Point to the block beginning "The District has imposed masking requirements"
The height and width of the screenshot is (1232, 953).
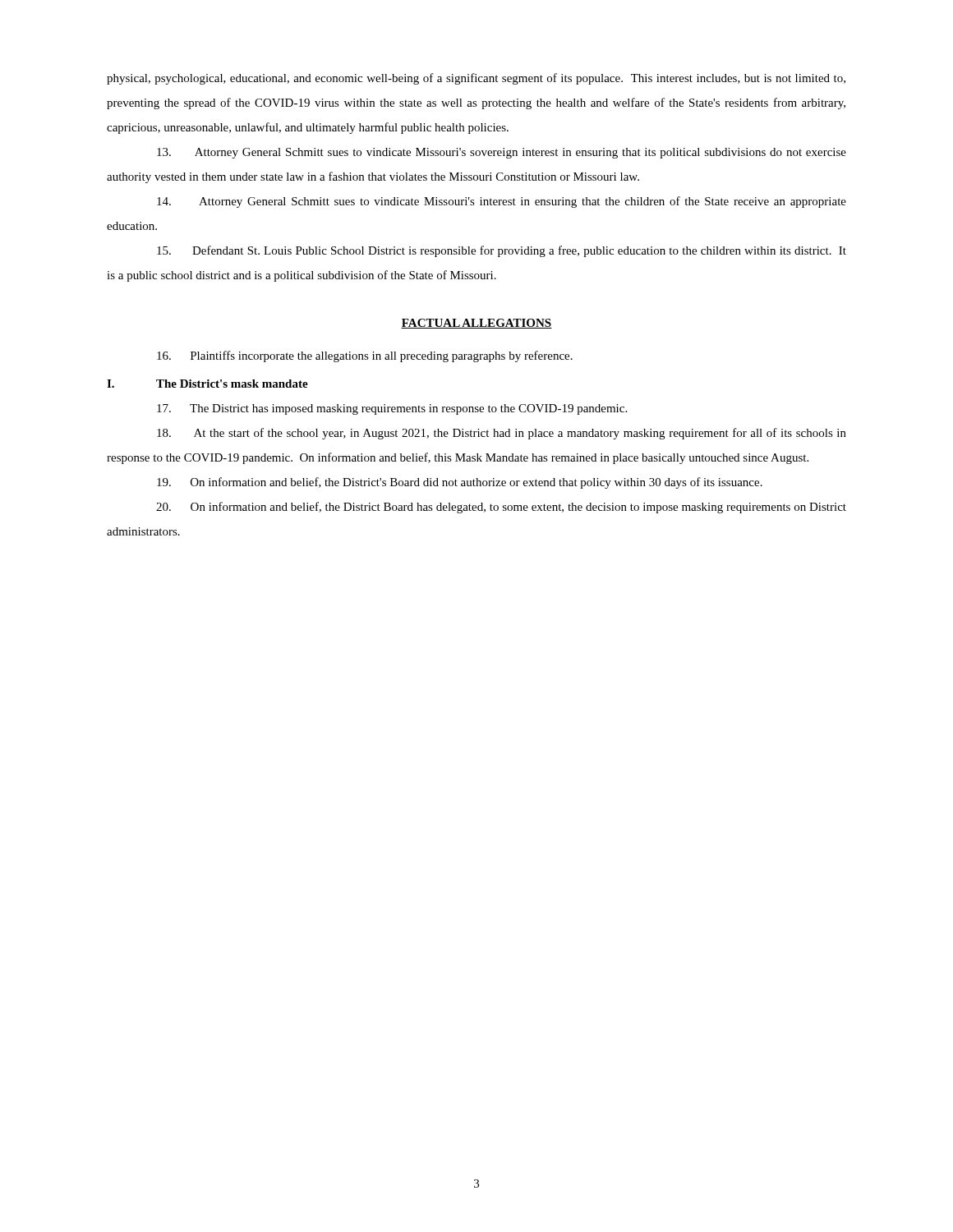[392, 408]
